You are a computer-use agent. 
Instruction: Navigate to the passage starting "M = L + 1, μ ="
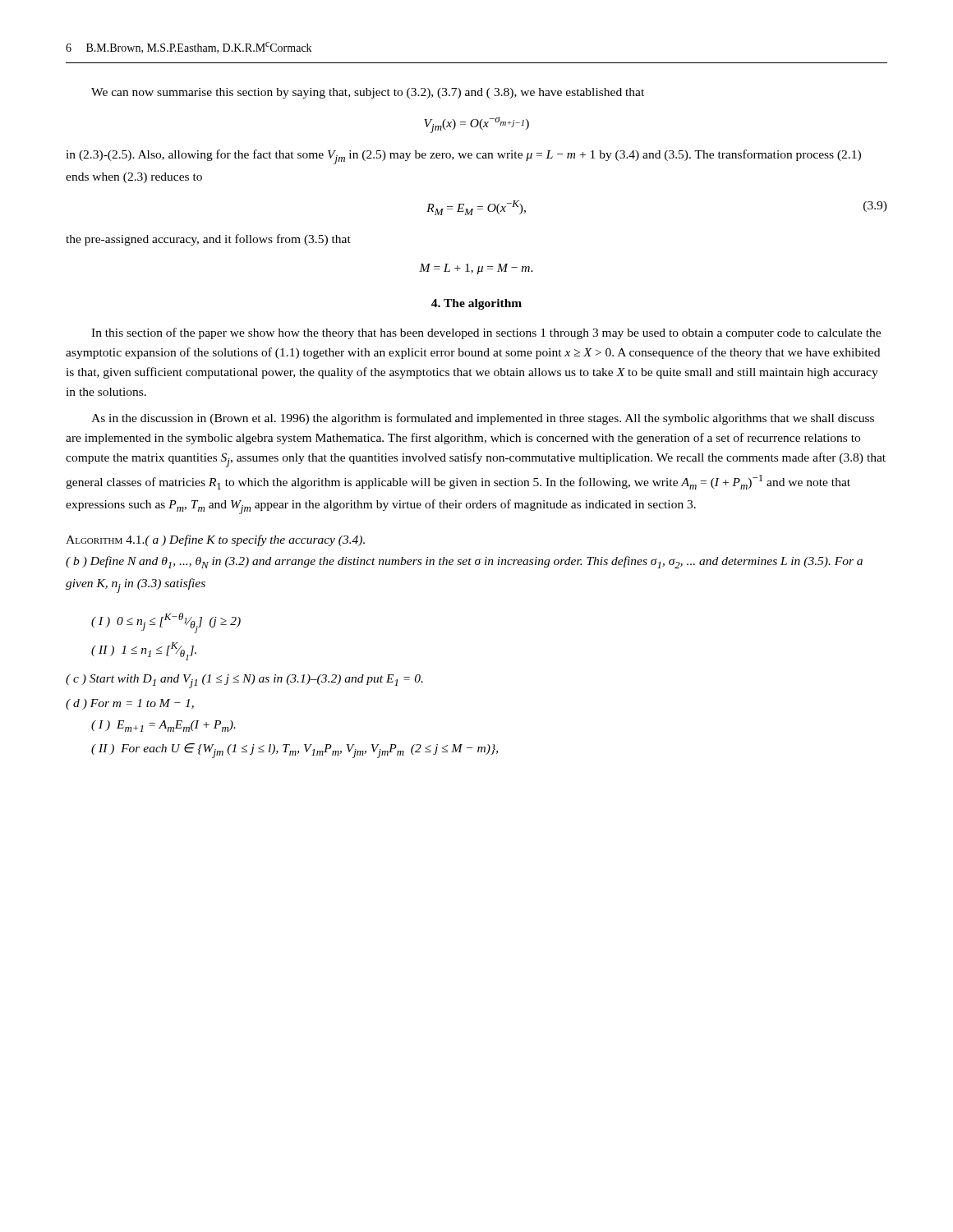pyautogui.click(x=476, y=267)
